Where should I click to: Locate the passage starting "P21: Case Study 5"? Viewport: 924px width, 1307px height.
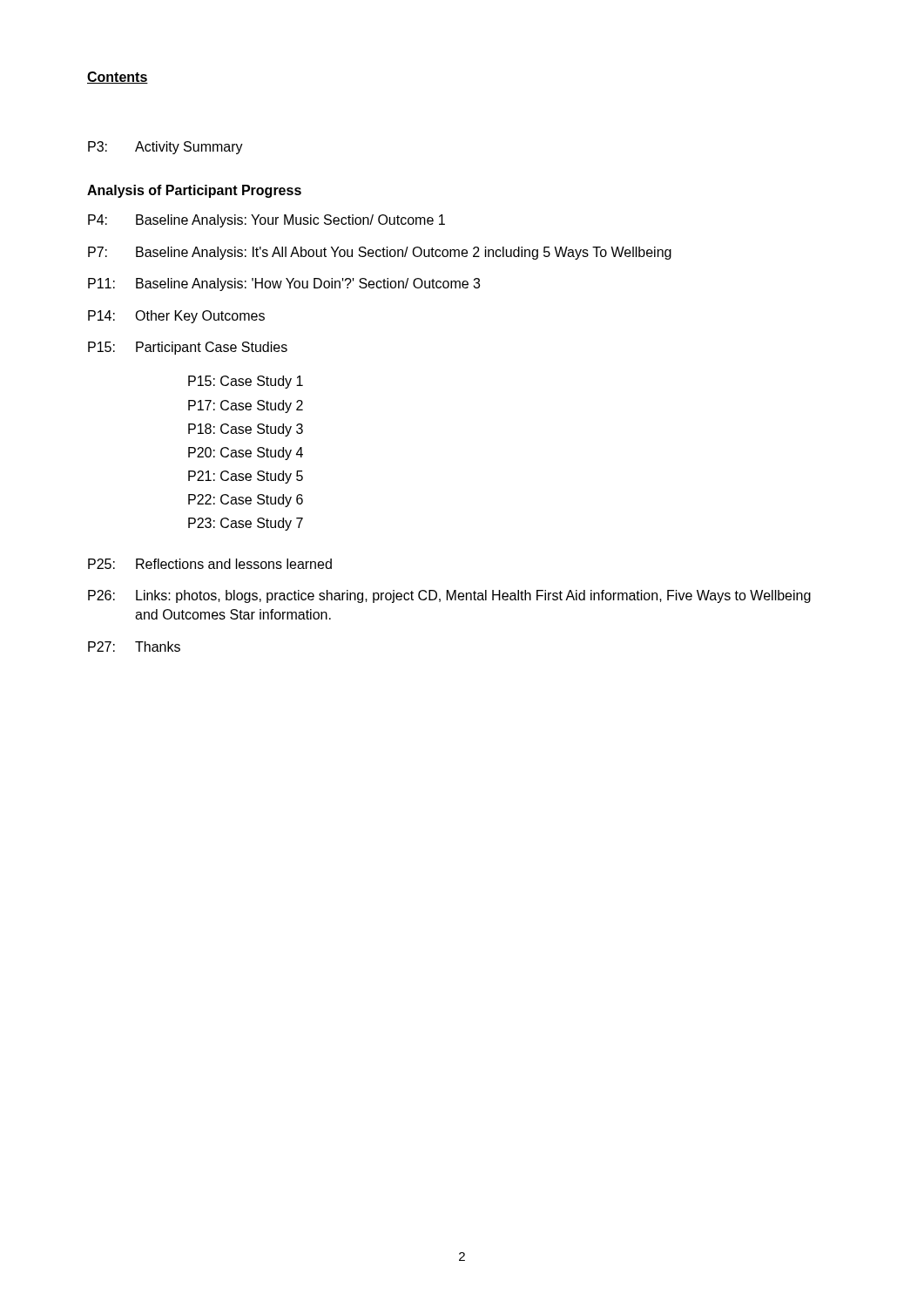click(x=245, y=476)
